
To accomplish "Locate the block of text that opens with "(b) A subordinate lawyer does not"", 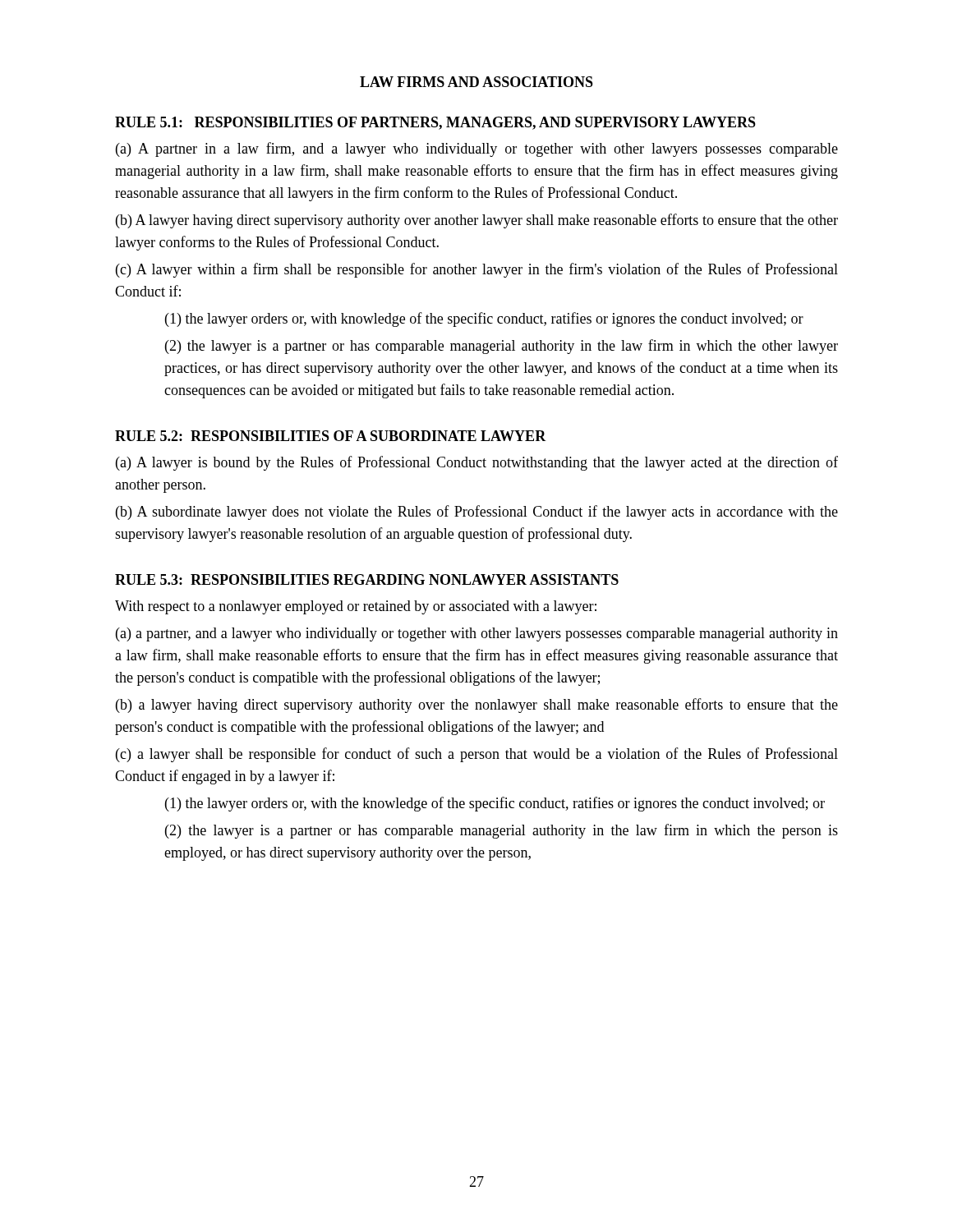I will pyautogui.click(x=476, y=523).
